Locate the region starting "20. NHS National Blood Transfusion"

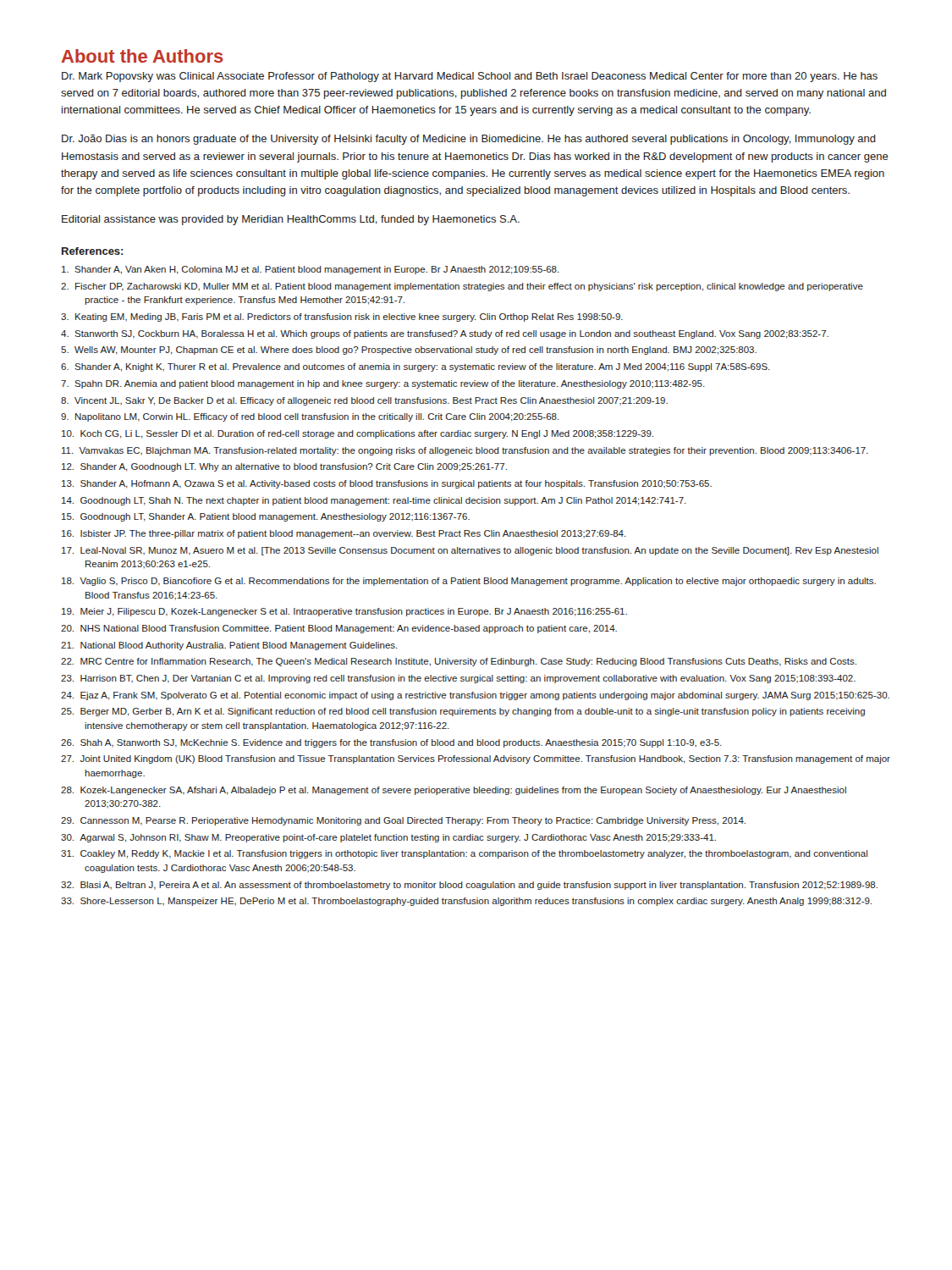339,628
